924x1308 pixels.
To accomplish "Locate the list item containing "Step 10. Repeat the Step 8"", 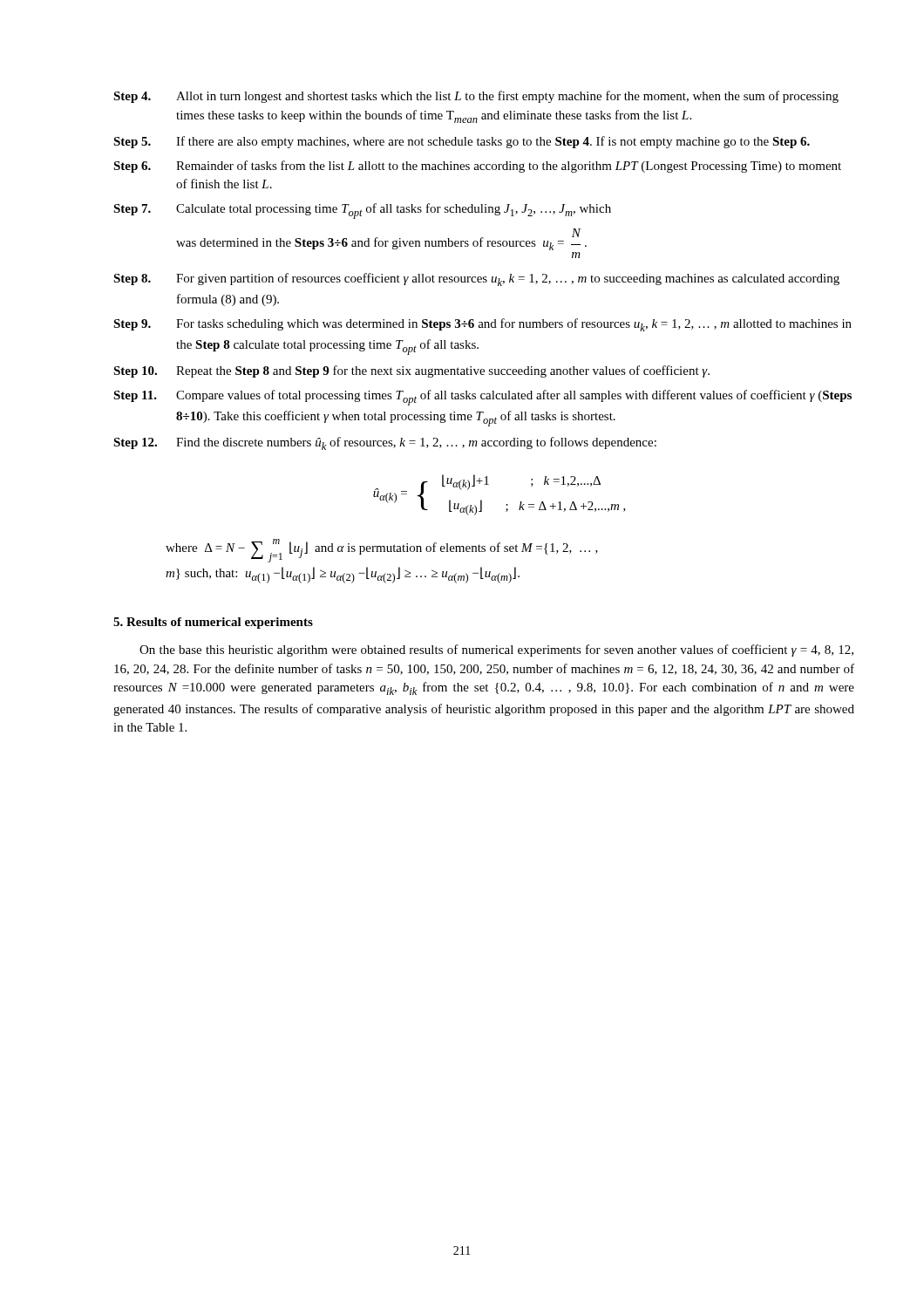I will click(484, 371).
